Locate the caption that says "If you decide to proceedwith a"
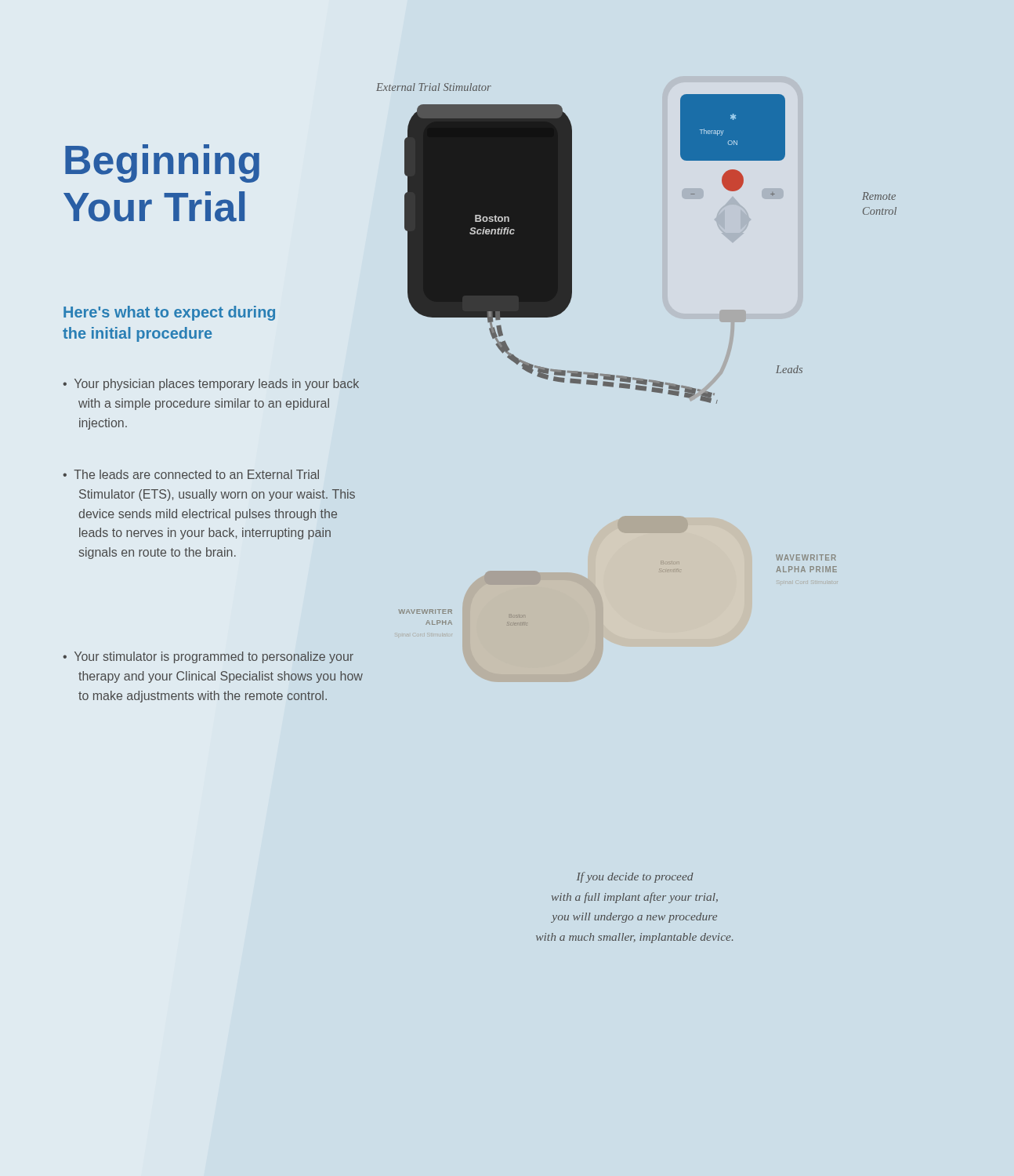This screenshot has width=1014, height=1176. (635, 906)
